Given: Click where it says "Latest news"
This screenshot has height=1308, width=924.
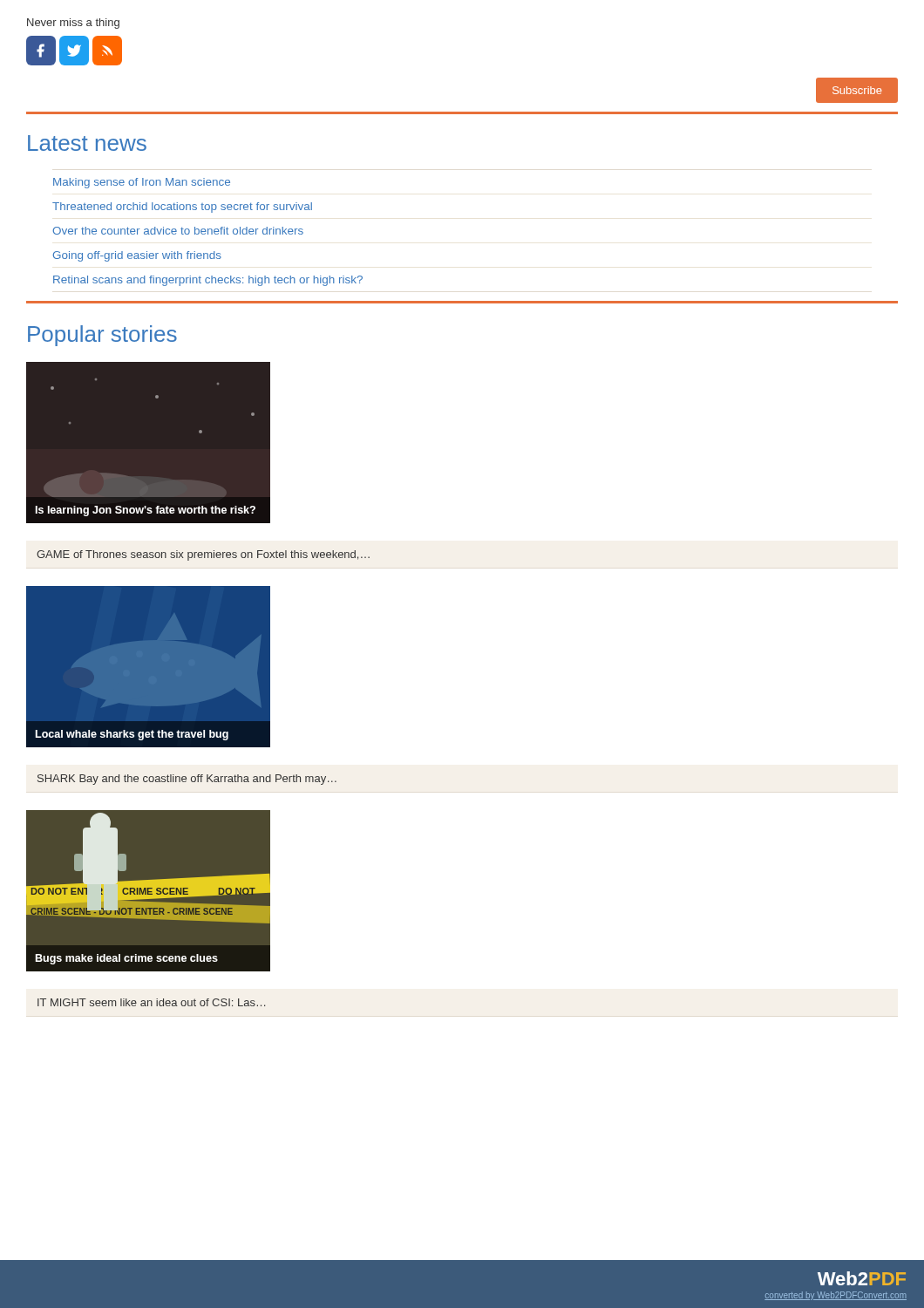Looking at the screenshot, I should pos(87,143).
